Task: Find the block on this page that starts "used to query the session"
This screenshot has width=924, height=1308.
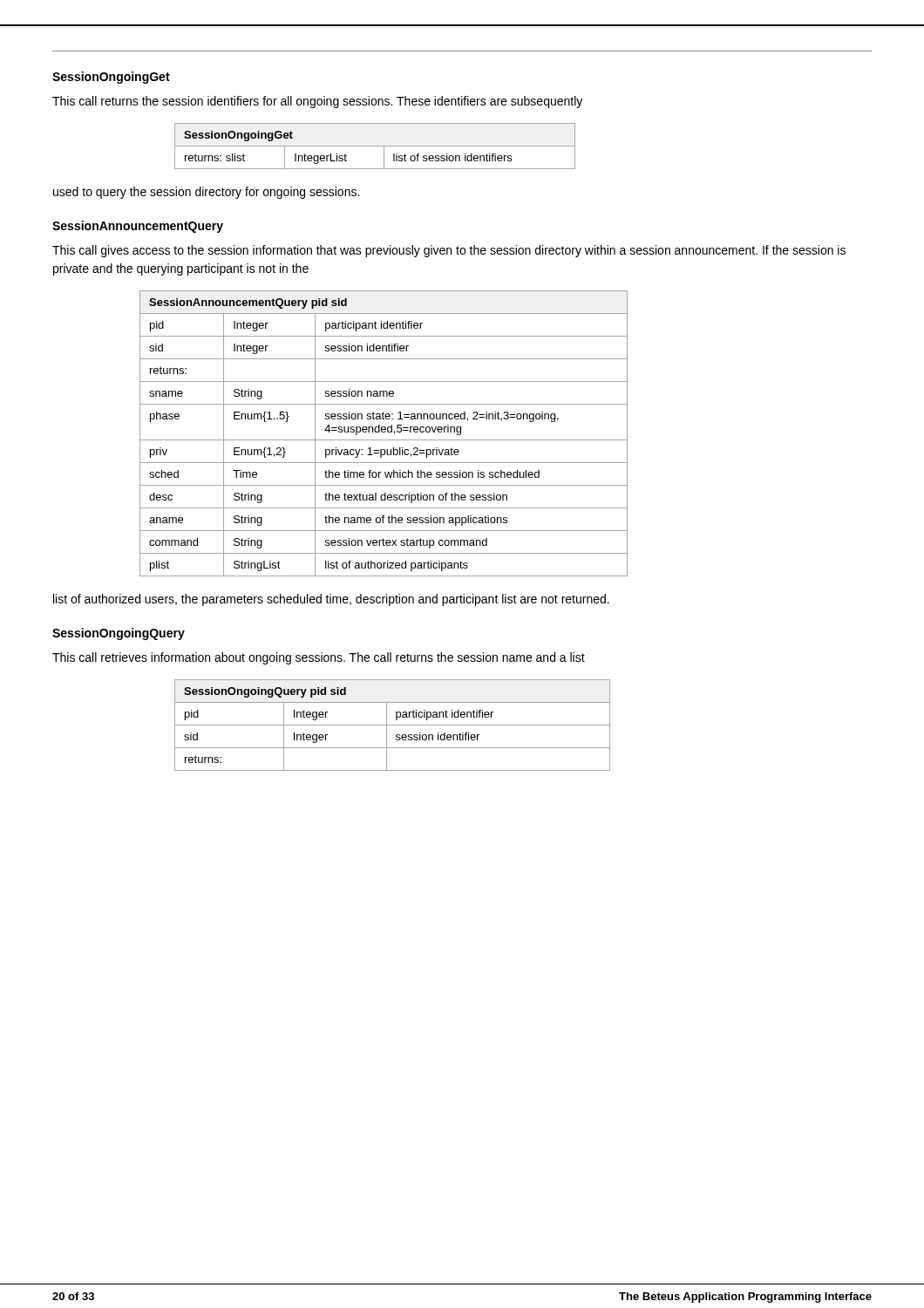Action: tap(206, 192)
